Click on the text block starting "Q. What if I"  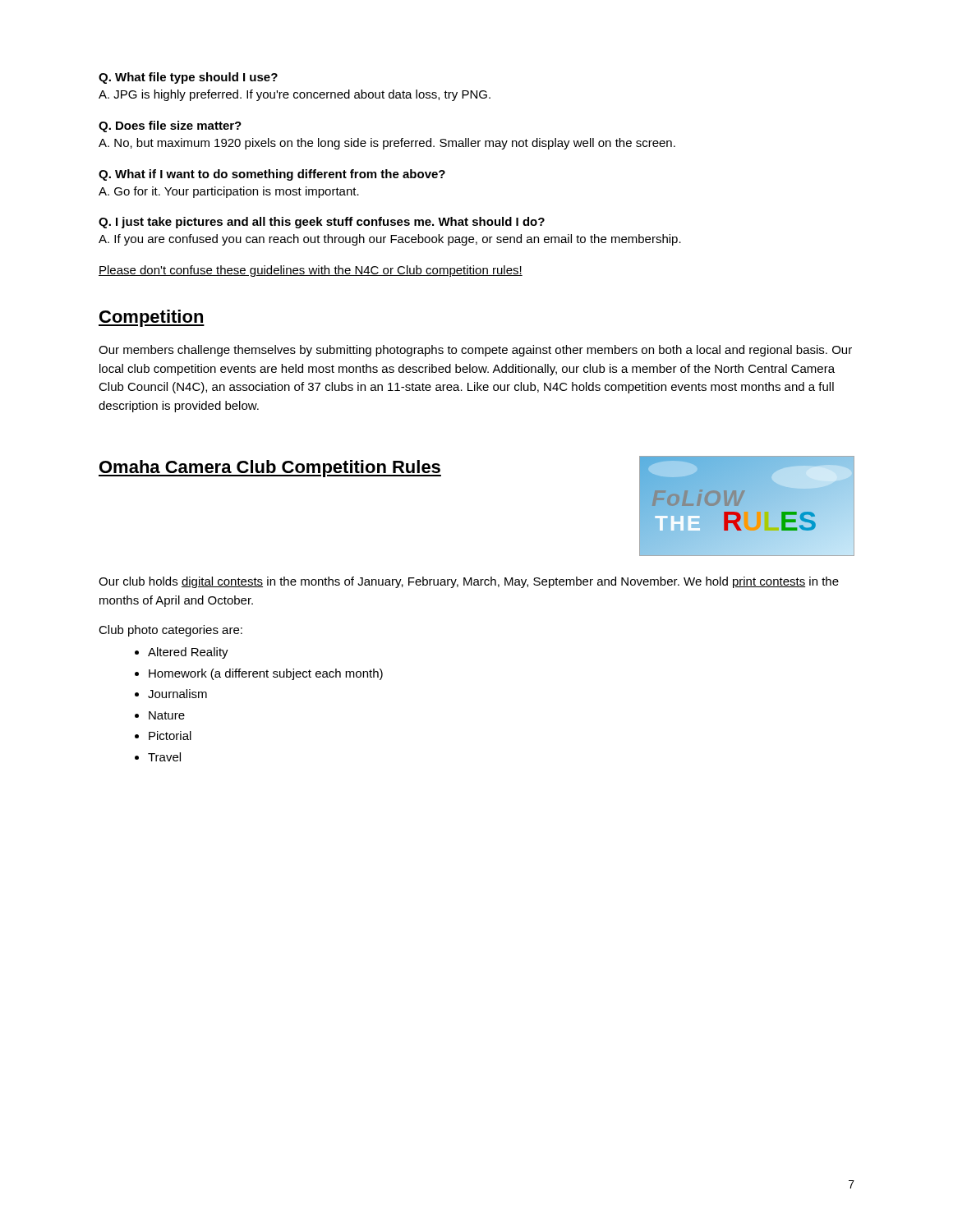tap(272, 175)
